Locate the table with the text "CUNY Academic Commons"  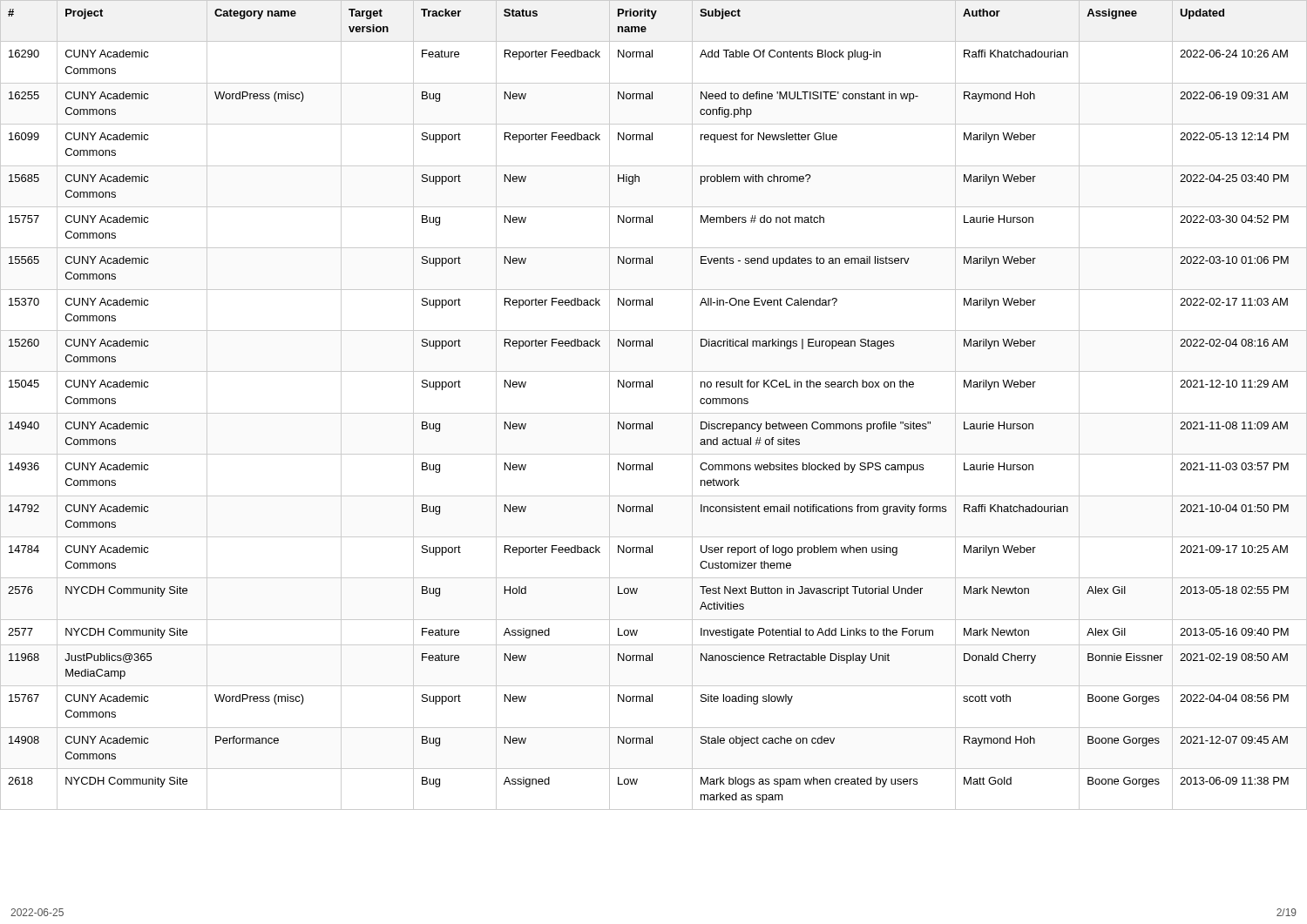coord(654,405)
